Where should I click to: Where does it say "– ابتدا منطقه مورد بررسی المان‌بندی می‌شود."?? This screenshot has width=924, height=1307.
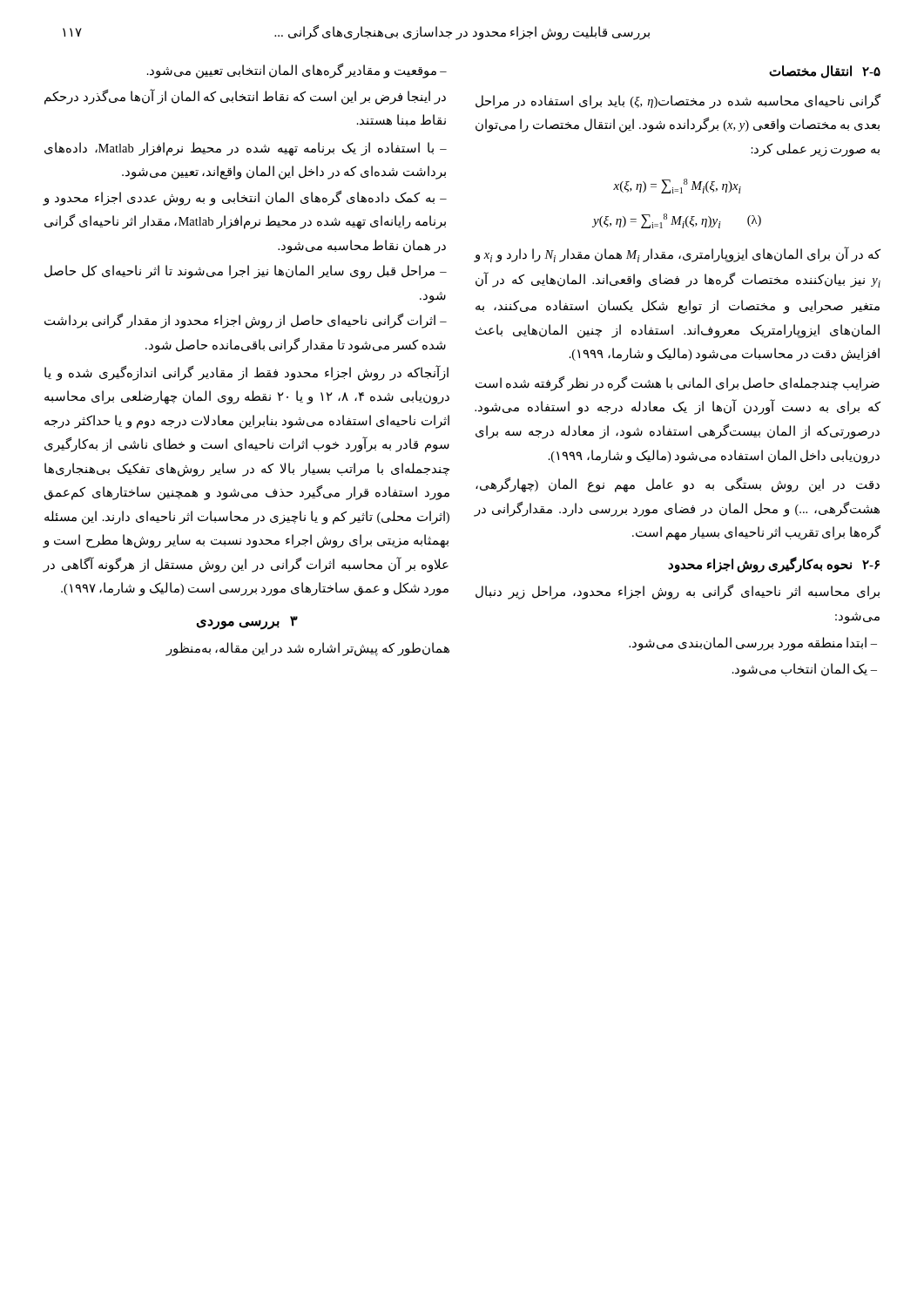click(753, 643)
